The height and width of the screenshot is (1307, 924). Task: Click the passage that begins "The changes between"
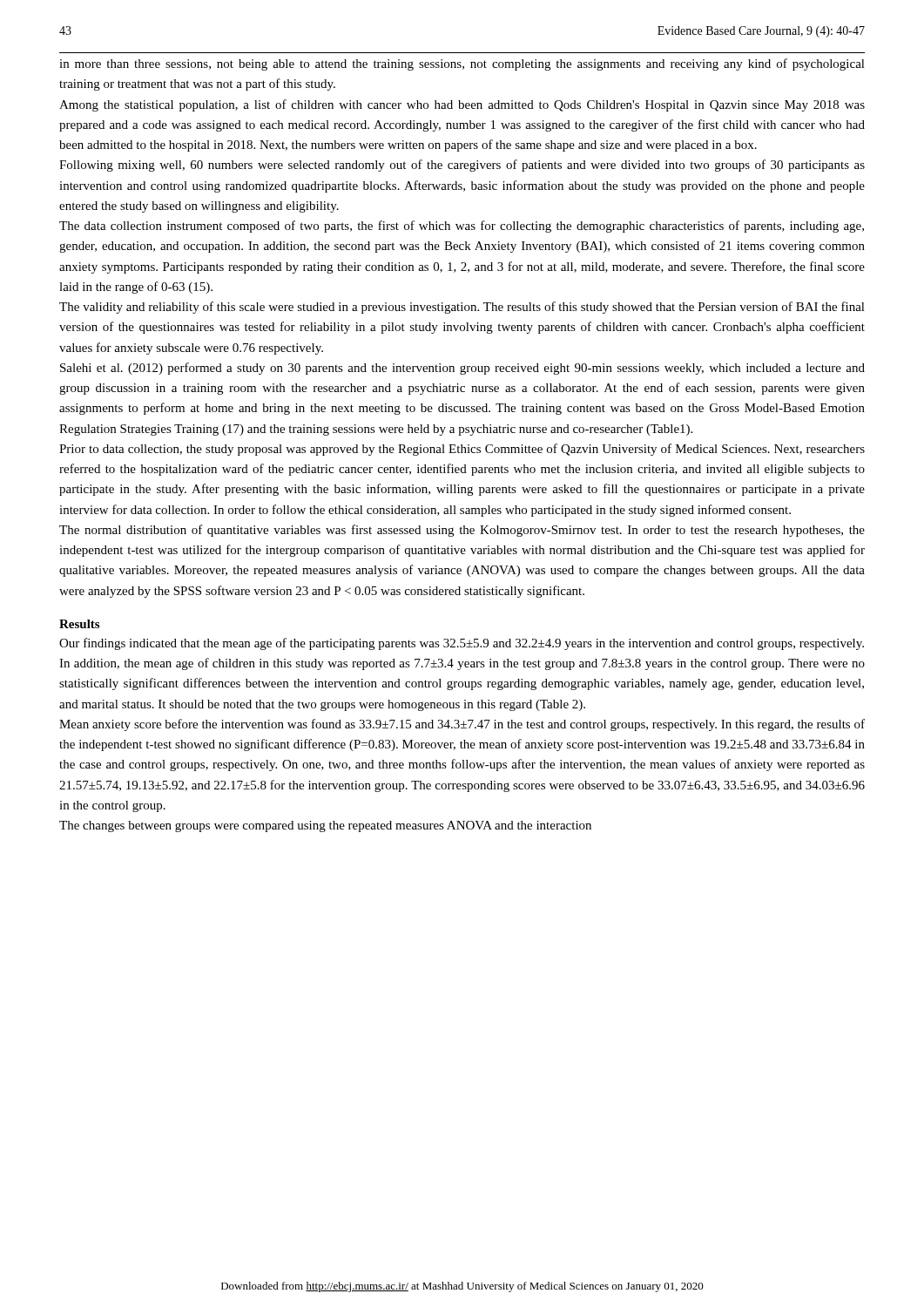pyautogui.click(x=462, y=826)
